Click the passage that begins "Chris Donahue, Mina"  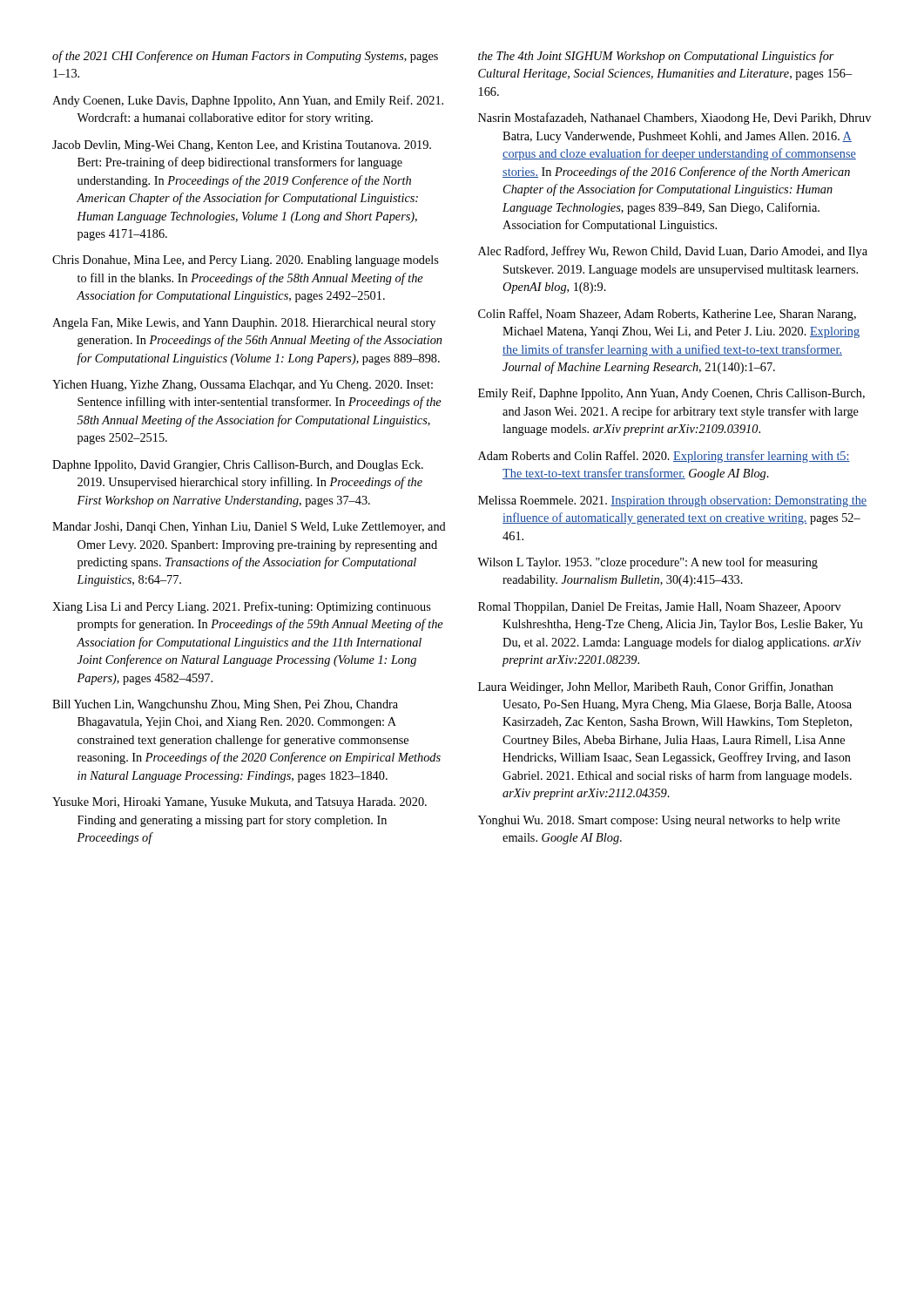(246, 278)
